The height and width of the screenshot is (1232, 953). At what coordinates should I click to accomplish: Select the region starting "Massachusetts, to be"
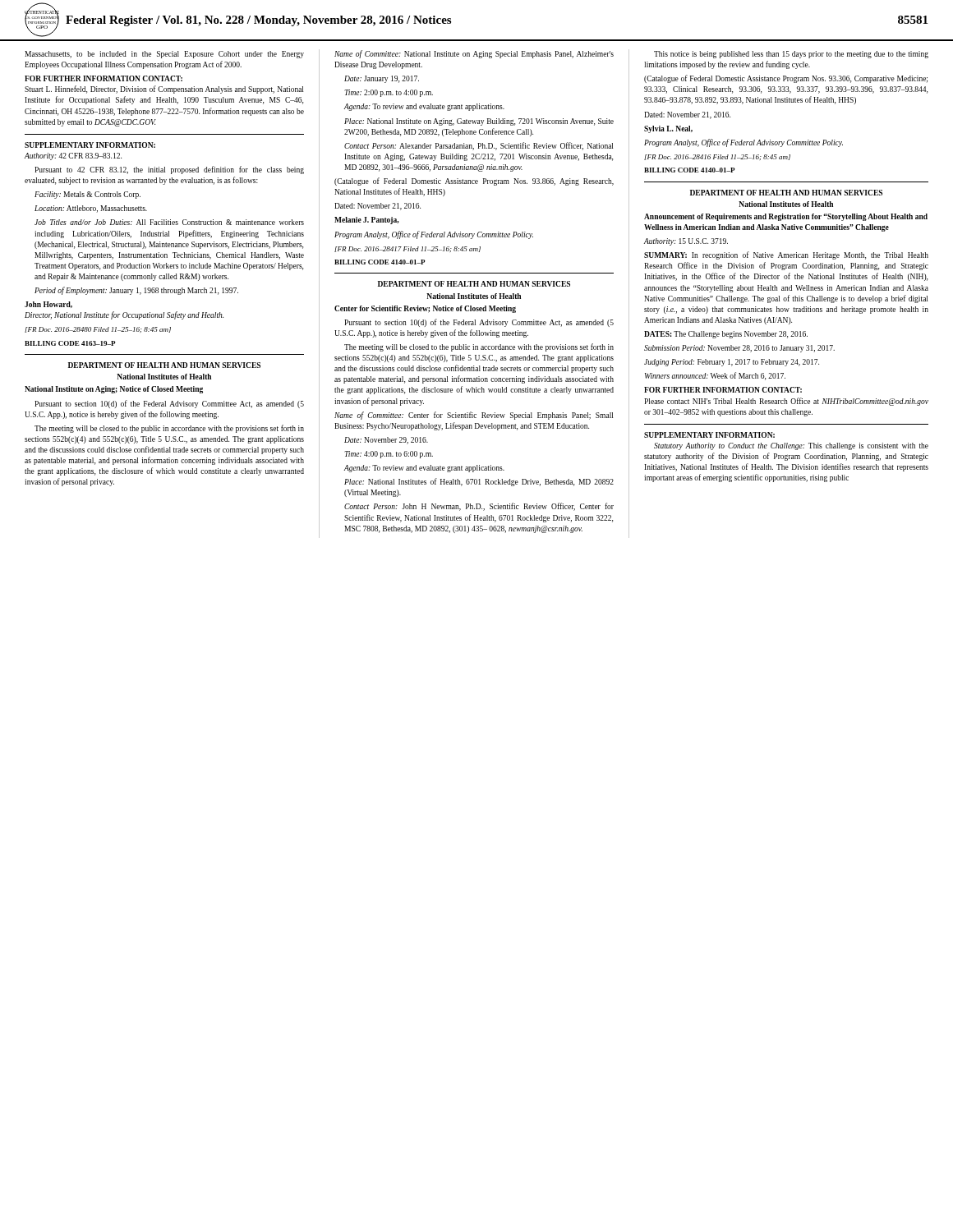[x=164, y=60]
